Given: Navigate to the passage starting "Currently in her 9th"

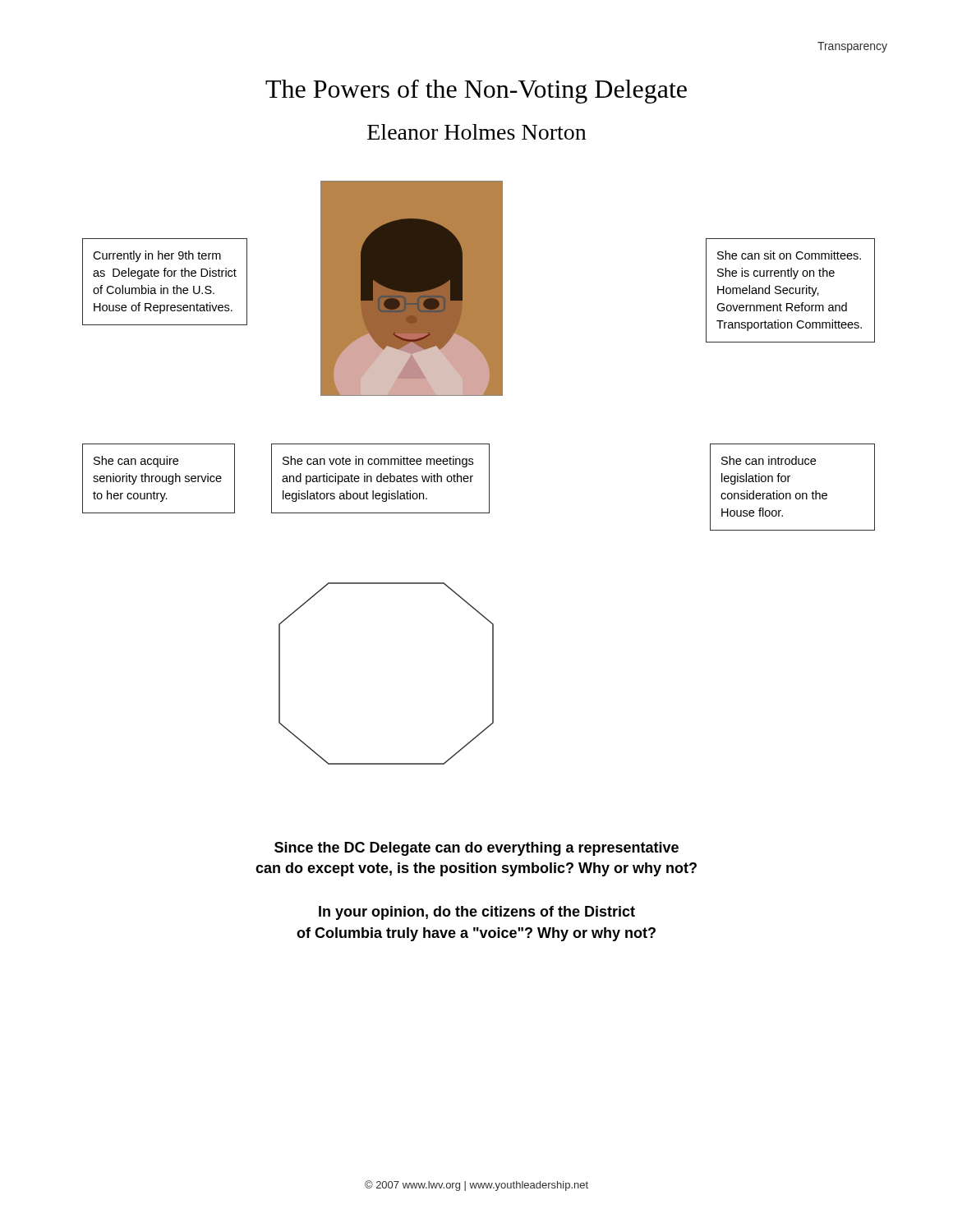Looking at the screenshot, I should click(165, 281).
